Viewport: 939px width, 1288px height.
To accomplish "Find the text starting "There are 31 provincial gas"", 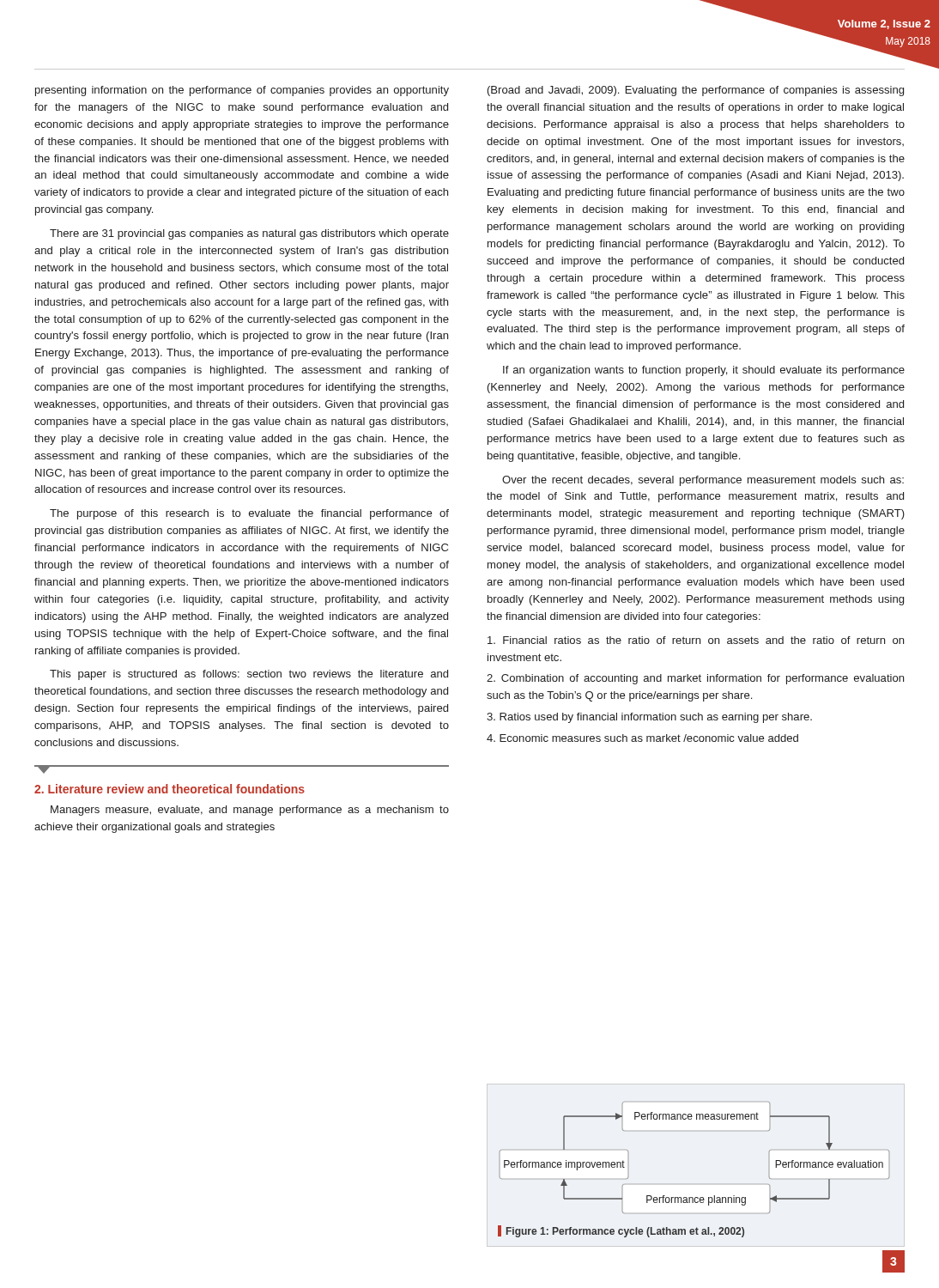I will click(242, 362).
